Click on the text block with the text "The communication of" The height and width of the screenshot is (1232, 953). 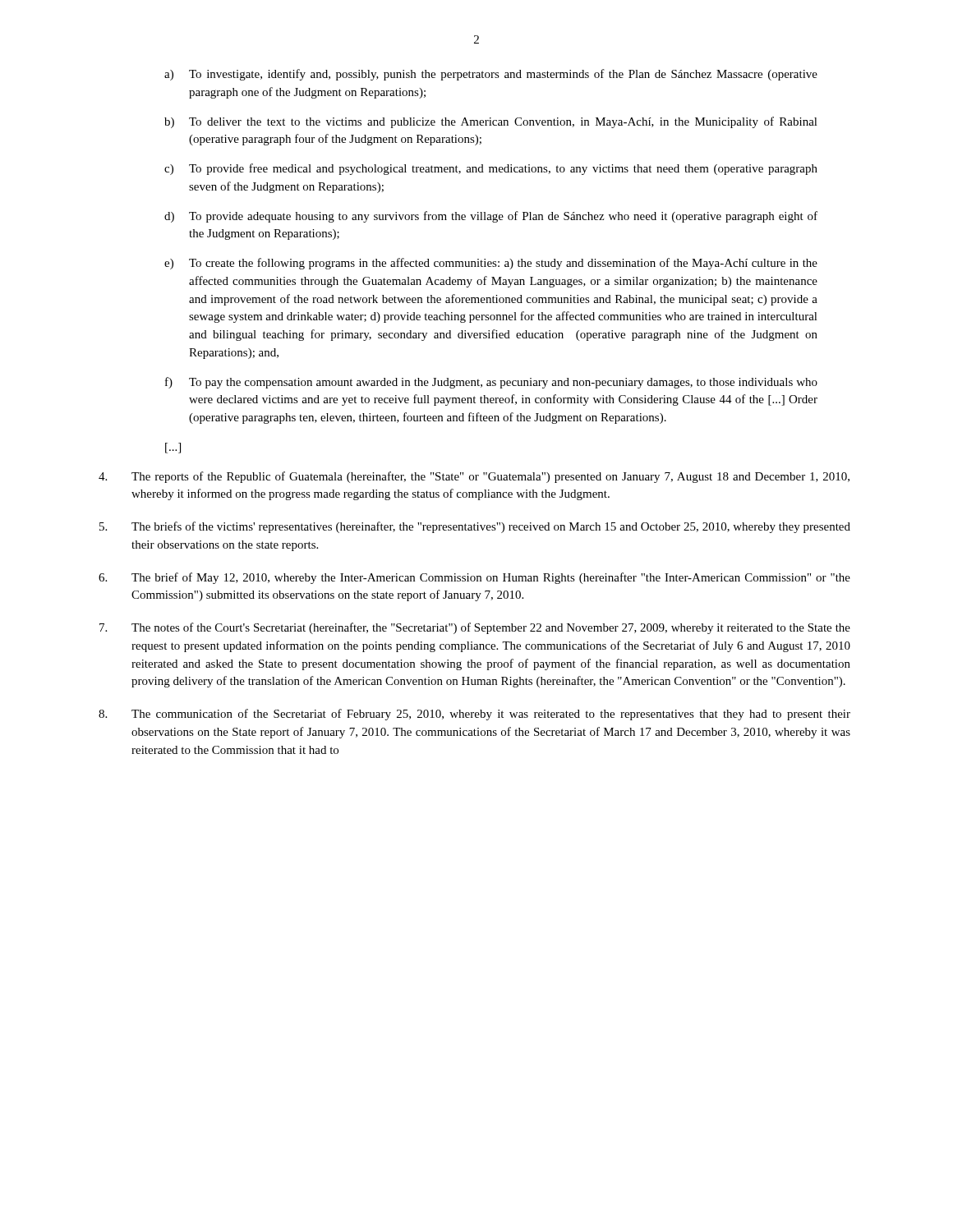pos(474,732)
